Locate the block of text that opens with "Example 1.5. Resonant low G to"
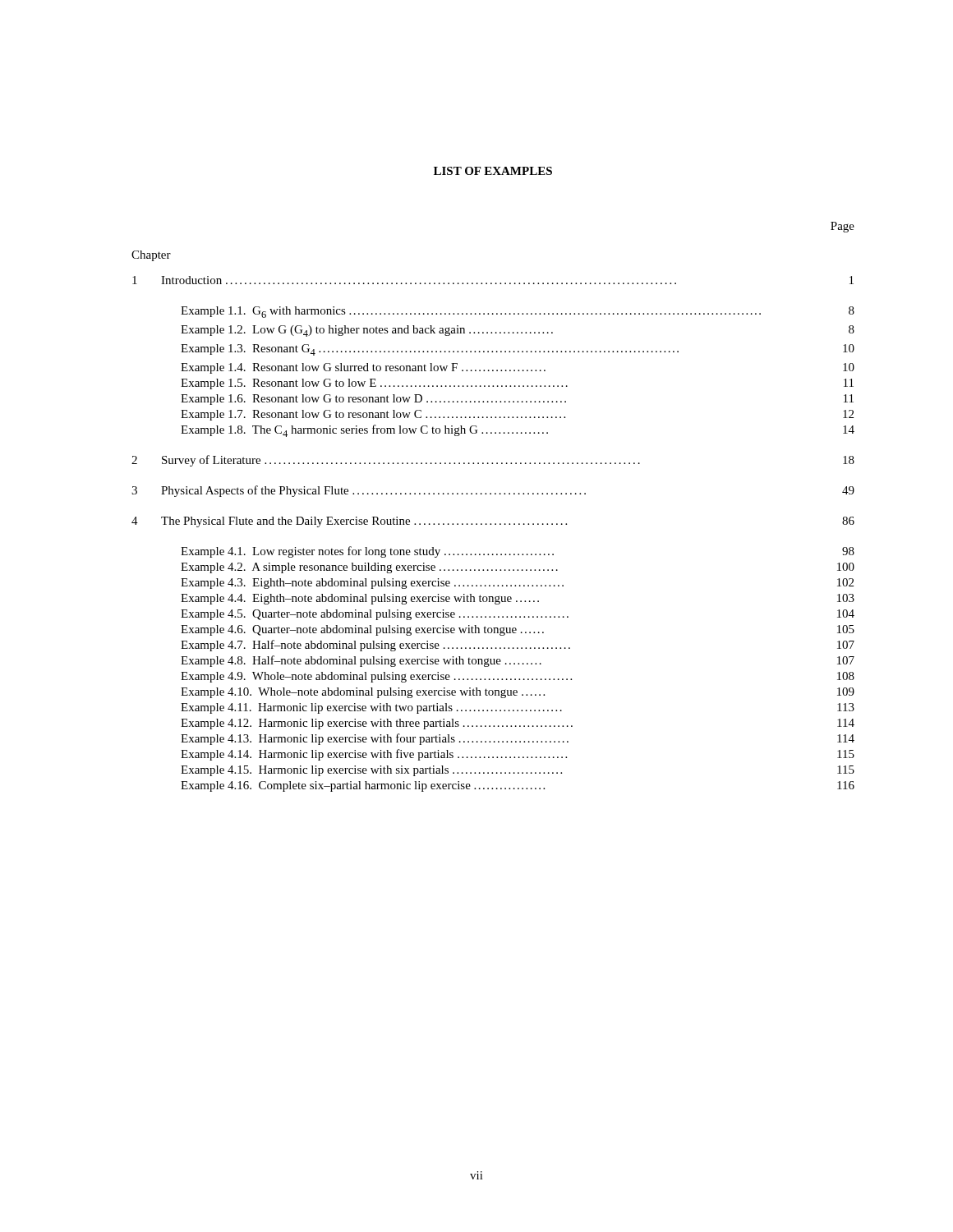The image size is (953, 1232). 518,383
